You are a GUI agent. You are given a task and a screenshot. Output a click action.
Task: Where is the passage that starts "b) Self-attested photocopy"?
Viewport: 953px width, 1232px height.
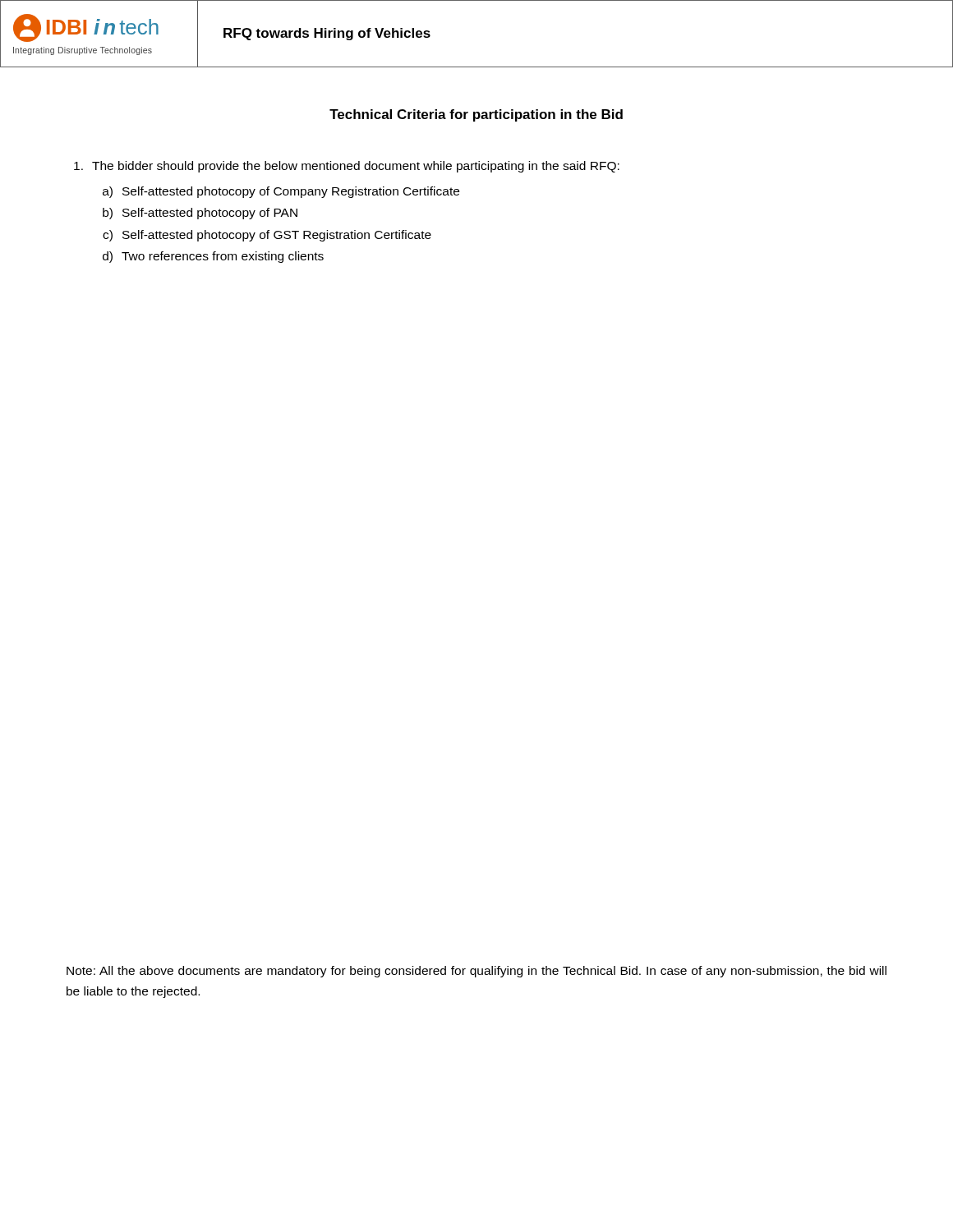point(197,213)
